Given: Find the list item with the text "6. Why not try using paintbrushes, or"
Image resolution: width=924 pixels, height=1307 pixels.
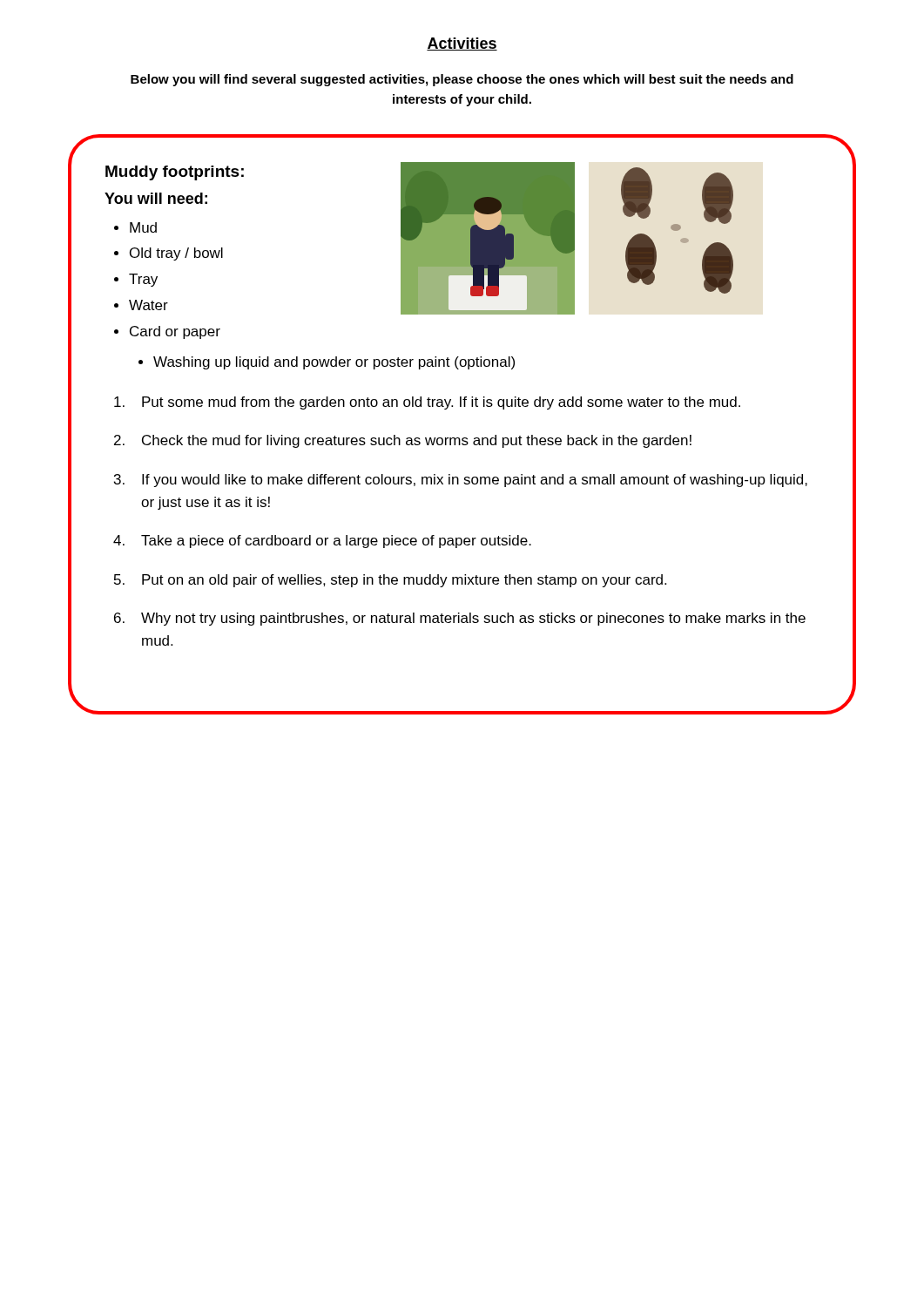Looking at the screenshot, I should click(x=466, y=630).
